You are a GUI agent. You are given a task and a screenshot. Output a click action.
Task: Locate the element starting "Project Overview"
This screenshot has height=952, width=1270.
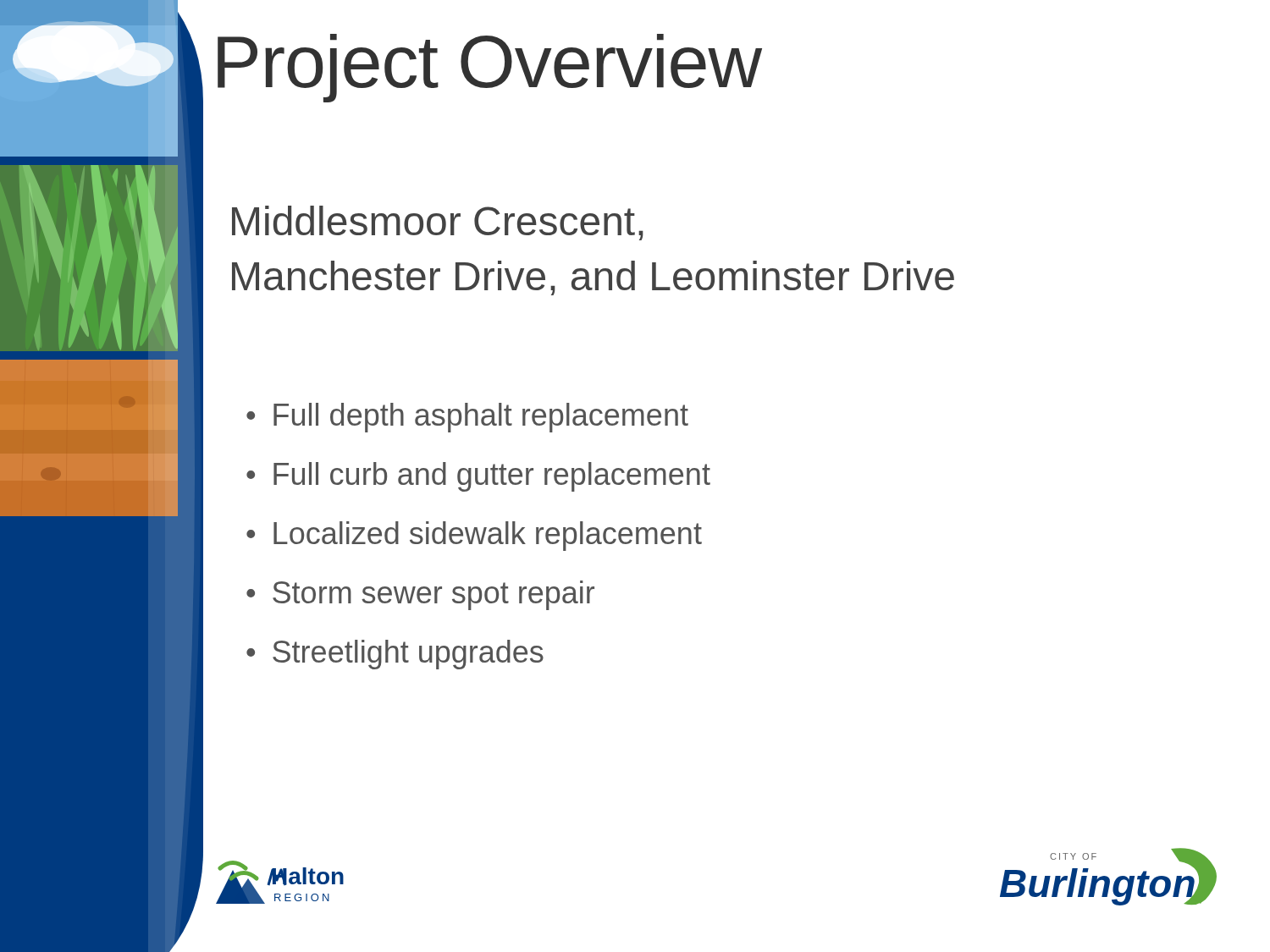click(x=486, y=62)
